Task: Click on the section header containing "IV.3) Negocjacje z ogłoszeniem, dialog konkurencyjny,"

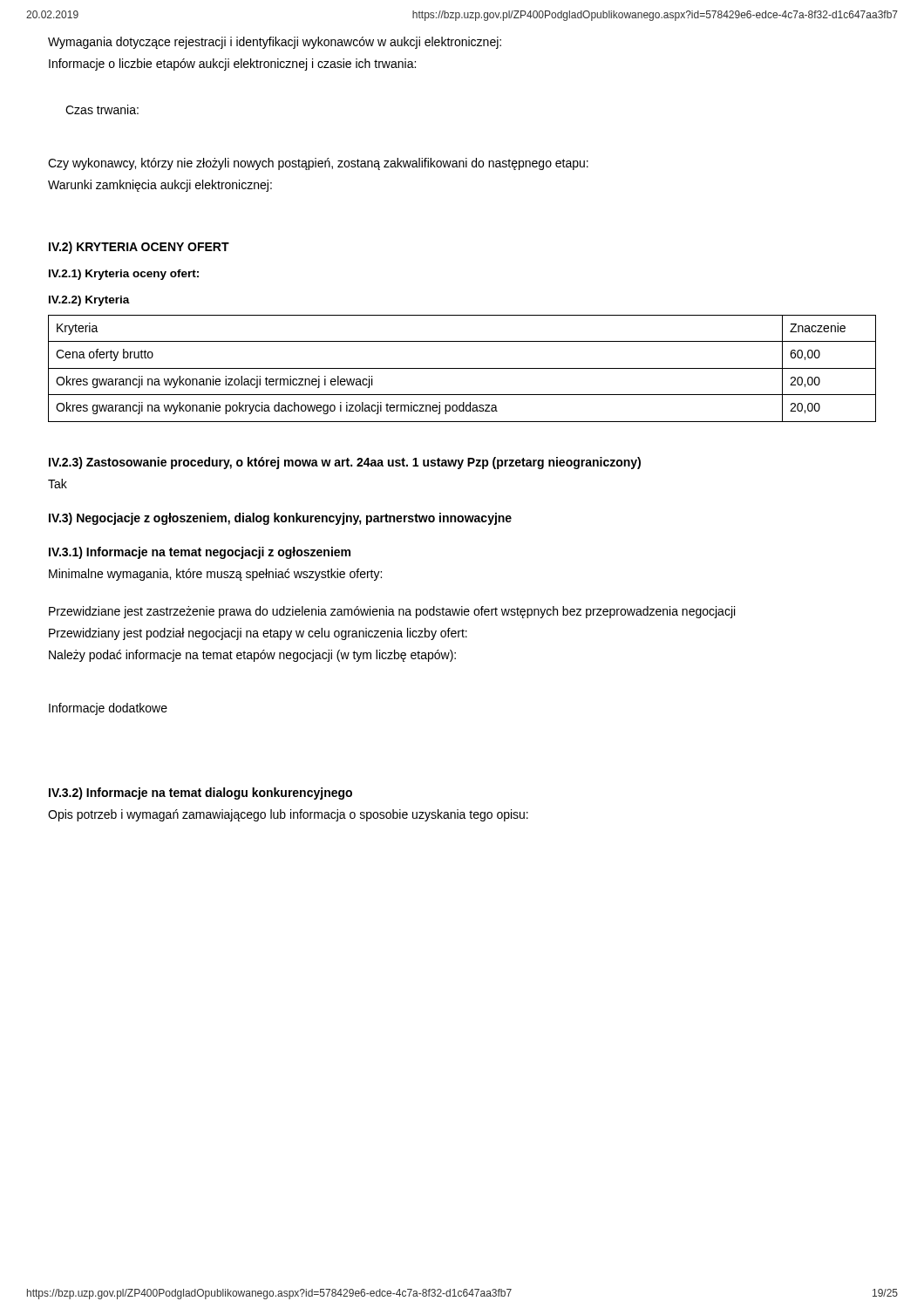Action: click(x=280, y=518)
